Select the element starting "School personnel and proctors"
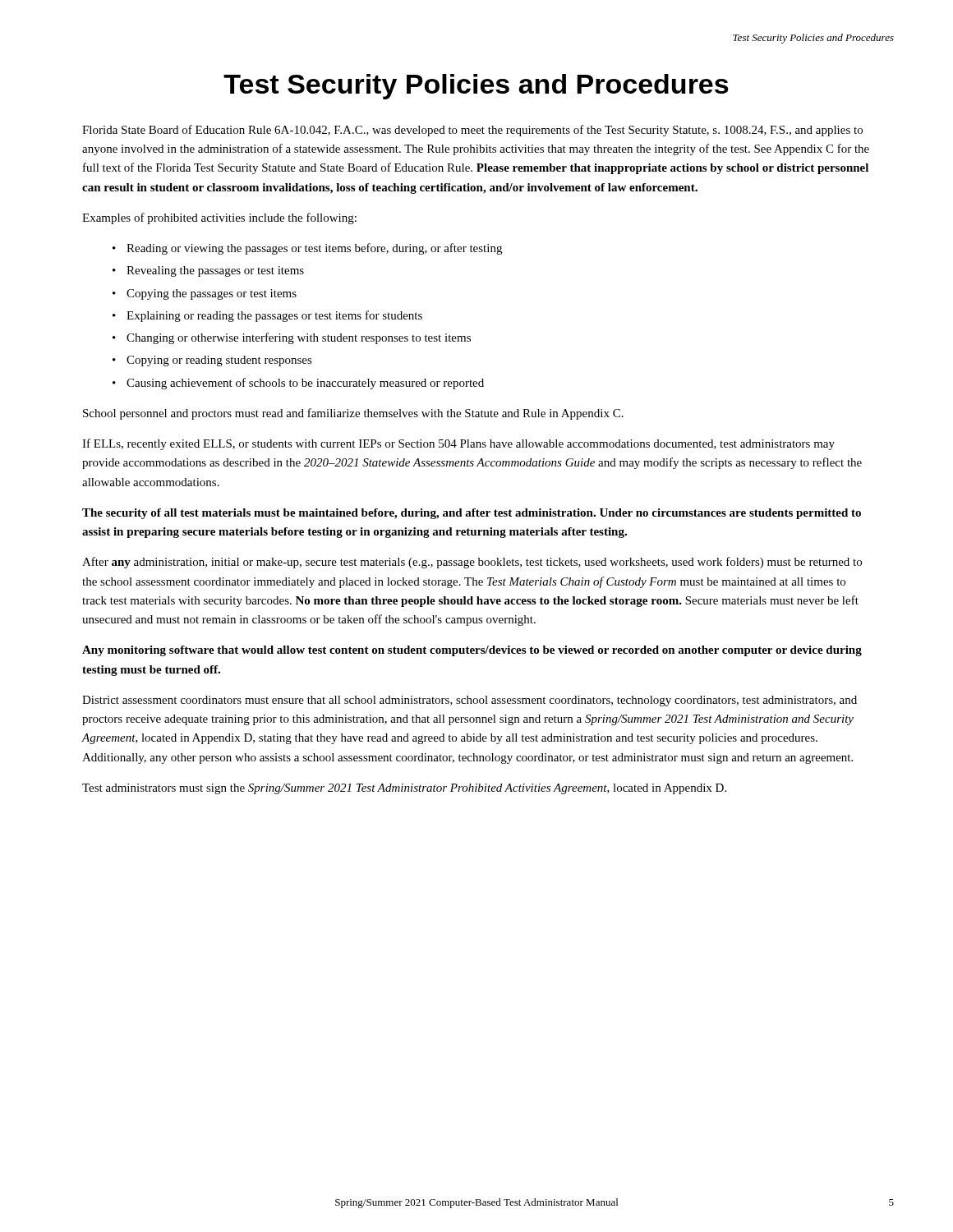Image resolution: width=953 pixels, height=1232 pixels. 353,413
